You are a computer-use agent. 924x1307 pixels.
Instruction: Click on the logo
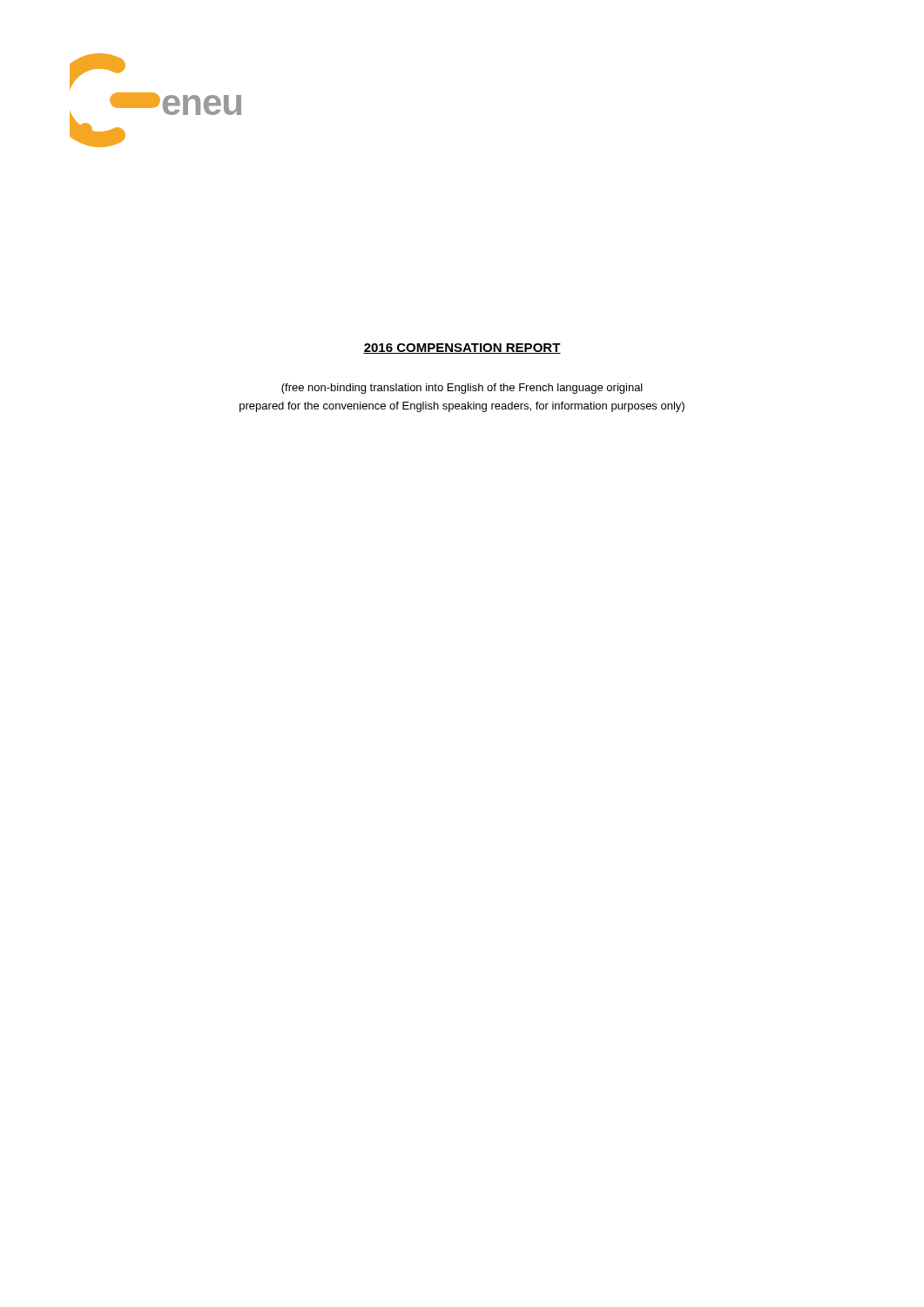[x=157, y=102]
